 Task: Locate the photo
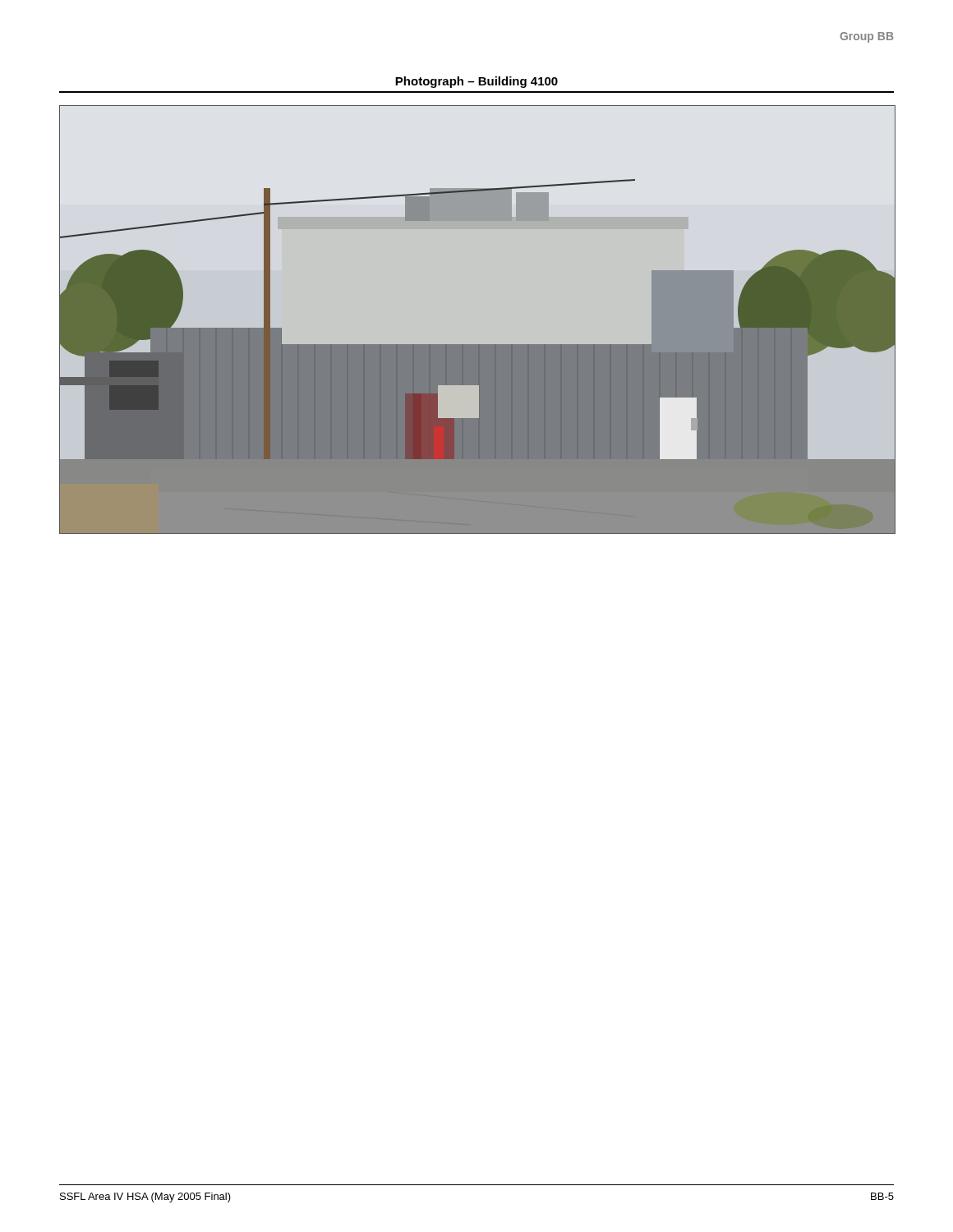476,319
